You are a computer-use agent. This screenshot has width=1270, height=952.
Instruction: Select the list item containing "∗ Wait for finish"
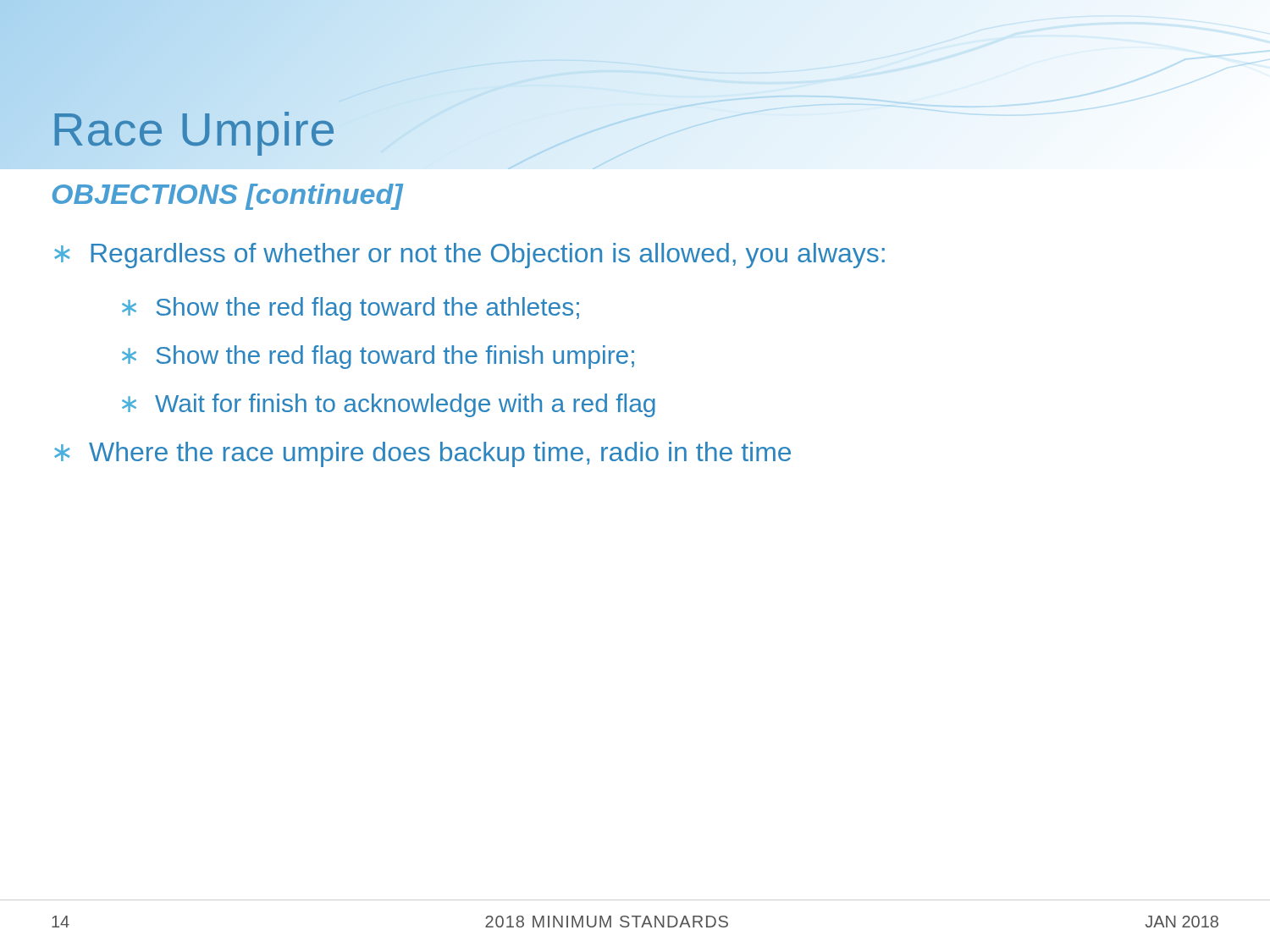tap(388, 403)
